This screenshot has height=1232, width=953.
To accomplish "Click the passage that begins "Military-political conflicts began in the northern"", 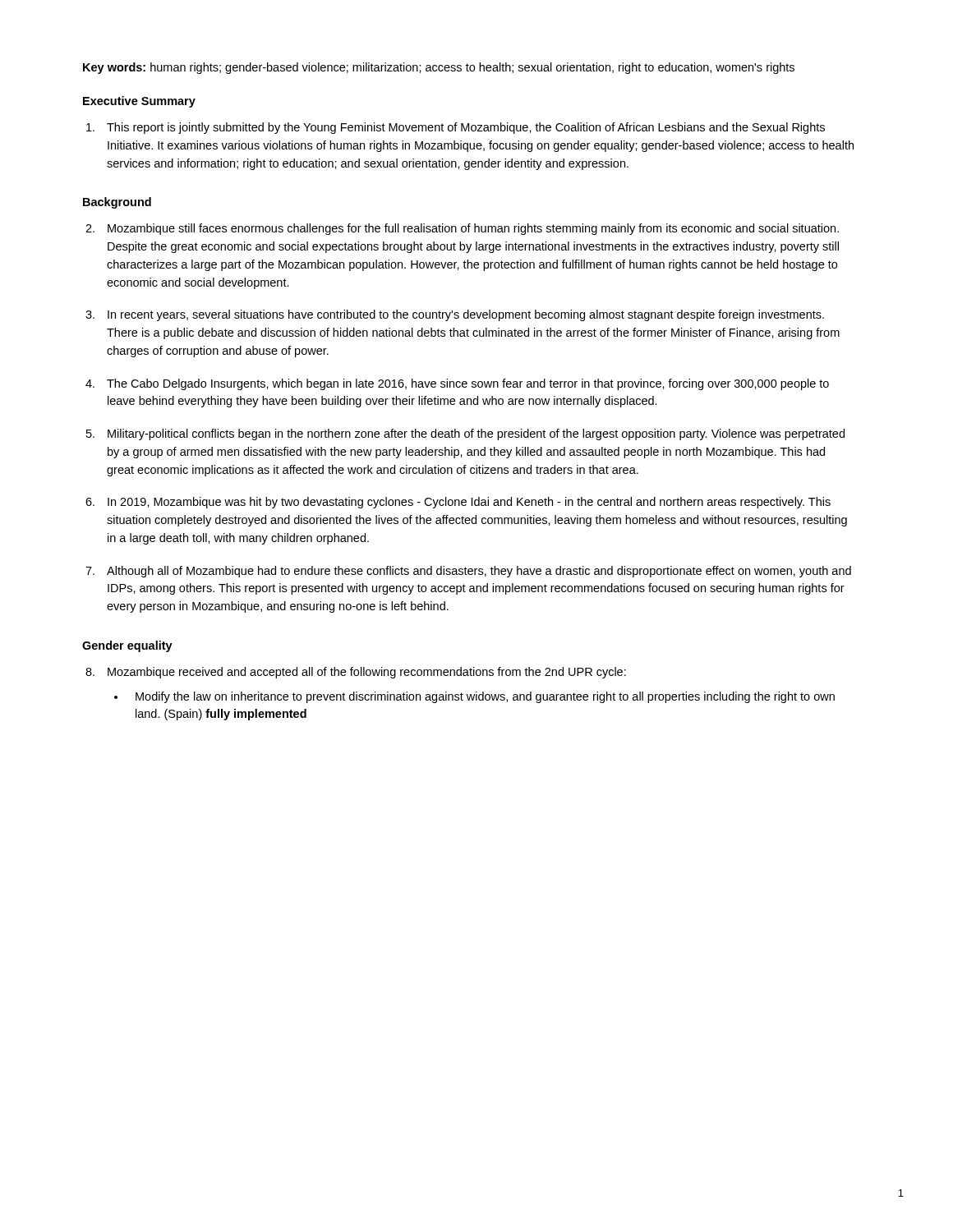I will coord(476,452).
